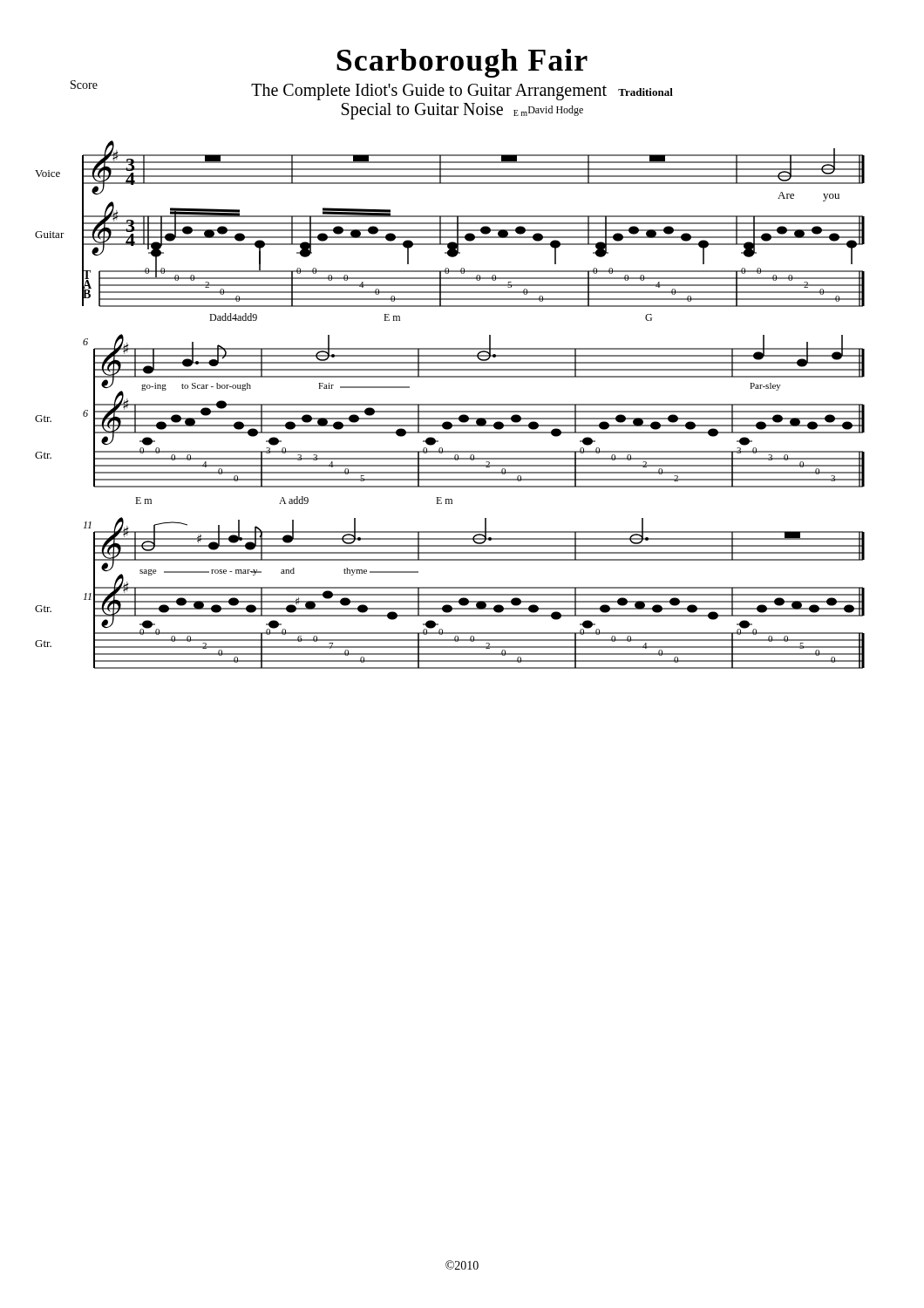Click on the block starting "The Complete Idiot's Guide to"
This screenshot has width=924, height=1308.
[462, 90]
